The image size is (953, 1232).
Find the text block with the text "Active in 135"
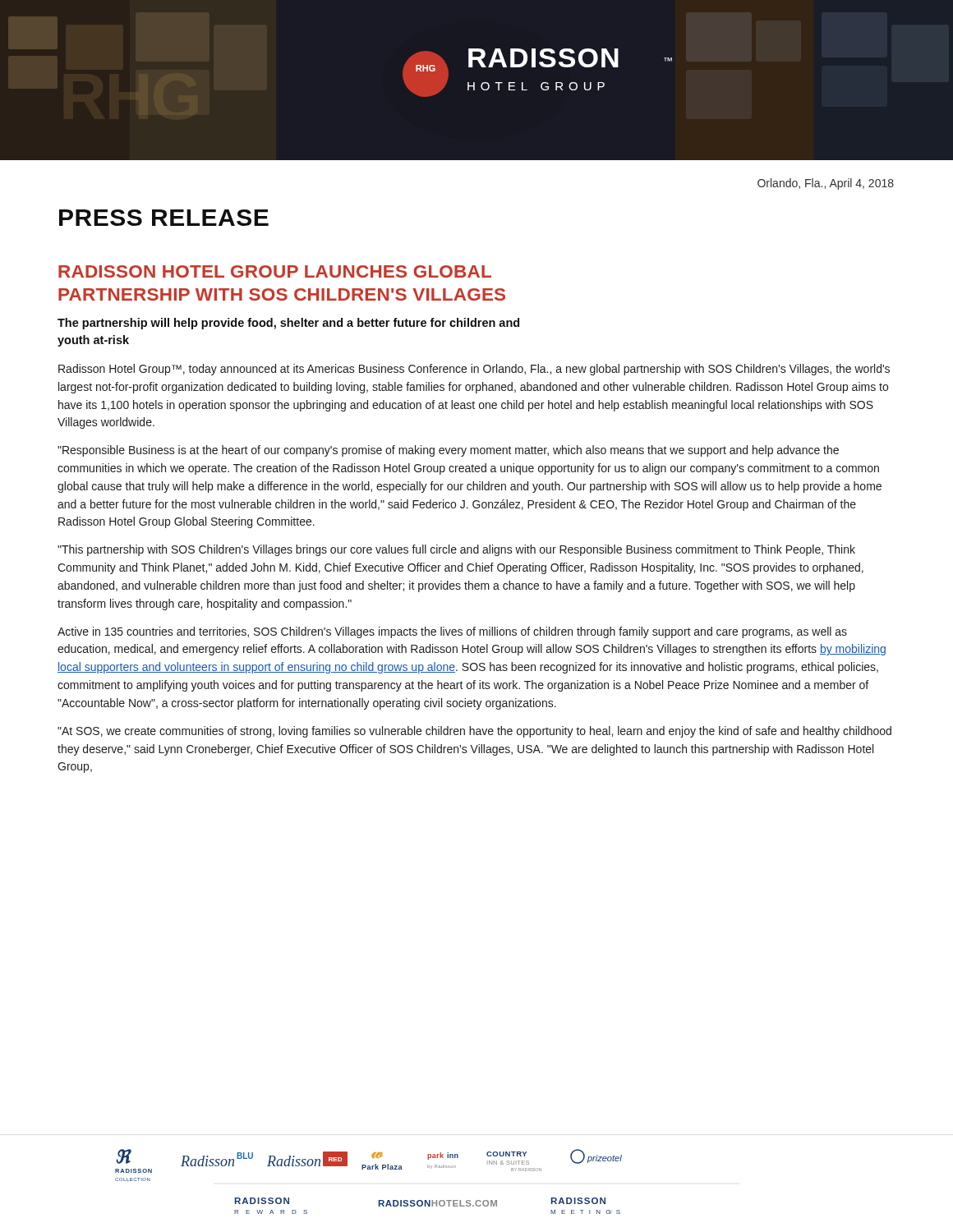pyautogui.click(x=472, y=667)
